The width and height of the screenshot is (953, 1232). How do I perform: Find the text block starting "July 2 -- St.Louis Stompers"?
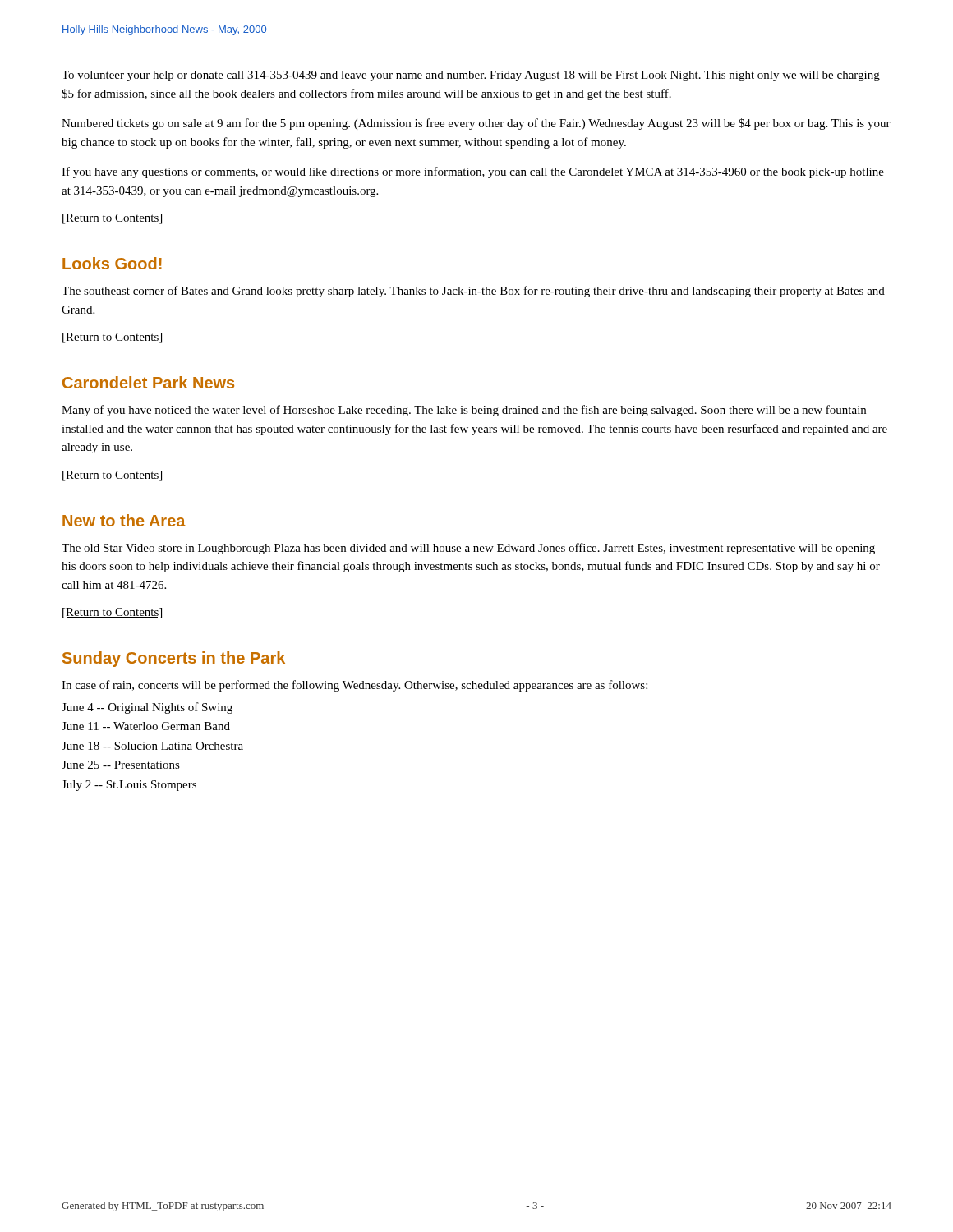pyautogui.click(x=129, y=784)
